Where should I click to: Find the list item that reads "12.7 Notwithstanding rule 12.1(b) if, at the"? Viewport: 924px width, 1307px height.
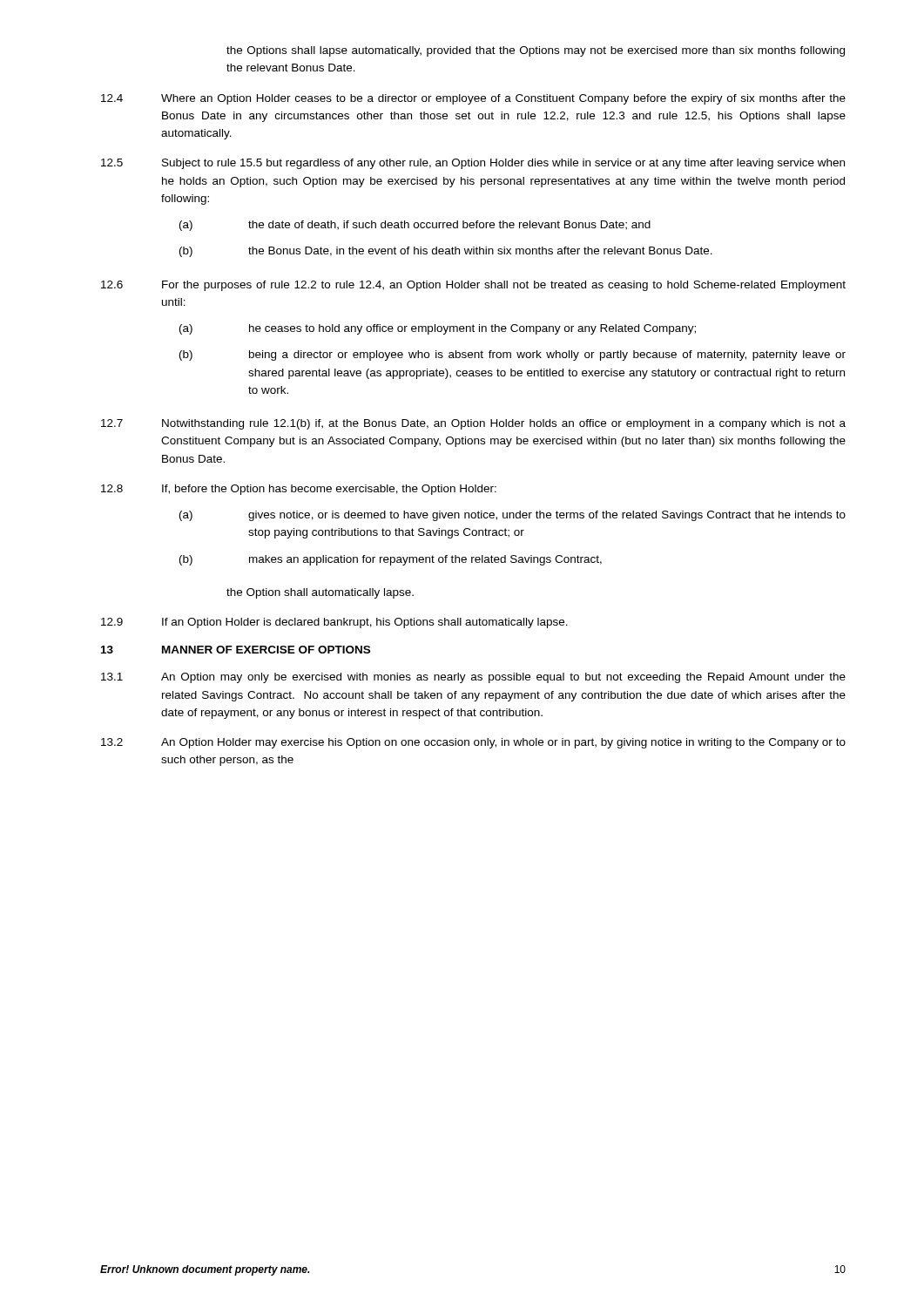point(473,441)
